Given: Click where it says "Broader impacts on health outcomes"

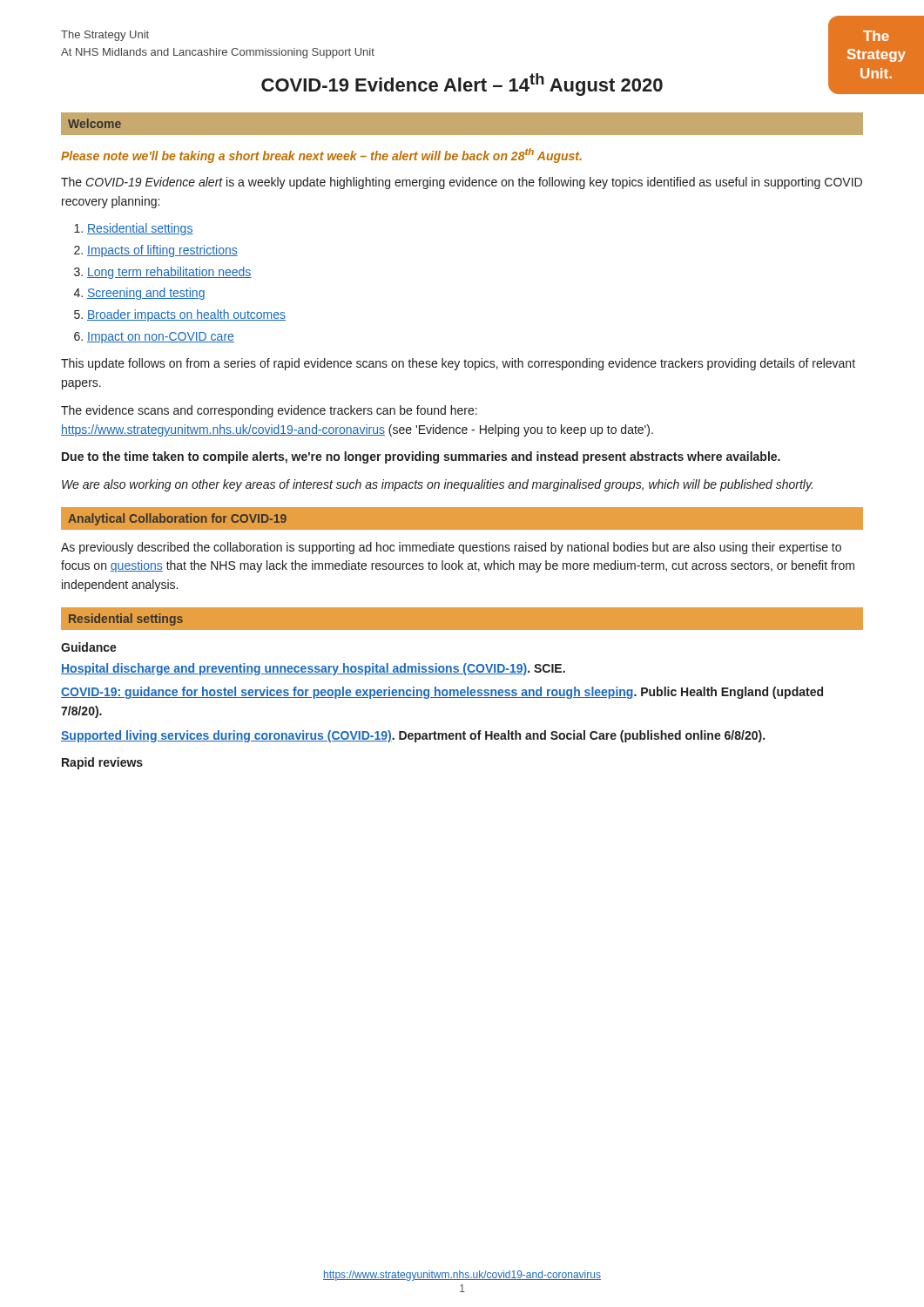Looking at the screenshot, I should pos(186,315).
